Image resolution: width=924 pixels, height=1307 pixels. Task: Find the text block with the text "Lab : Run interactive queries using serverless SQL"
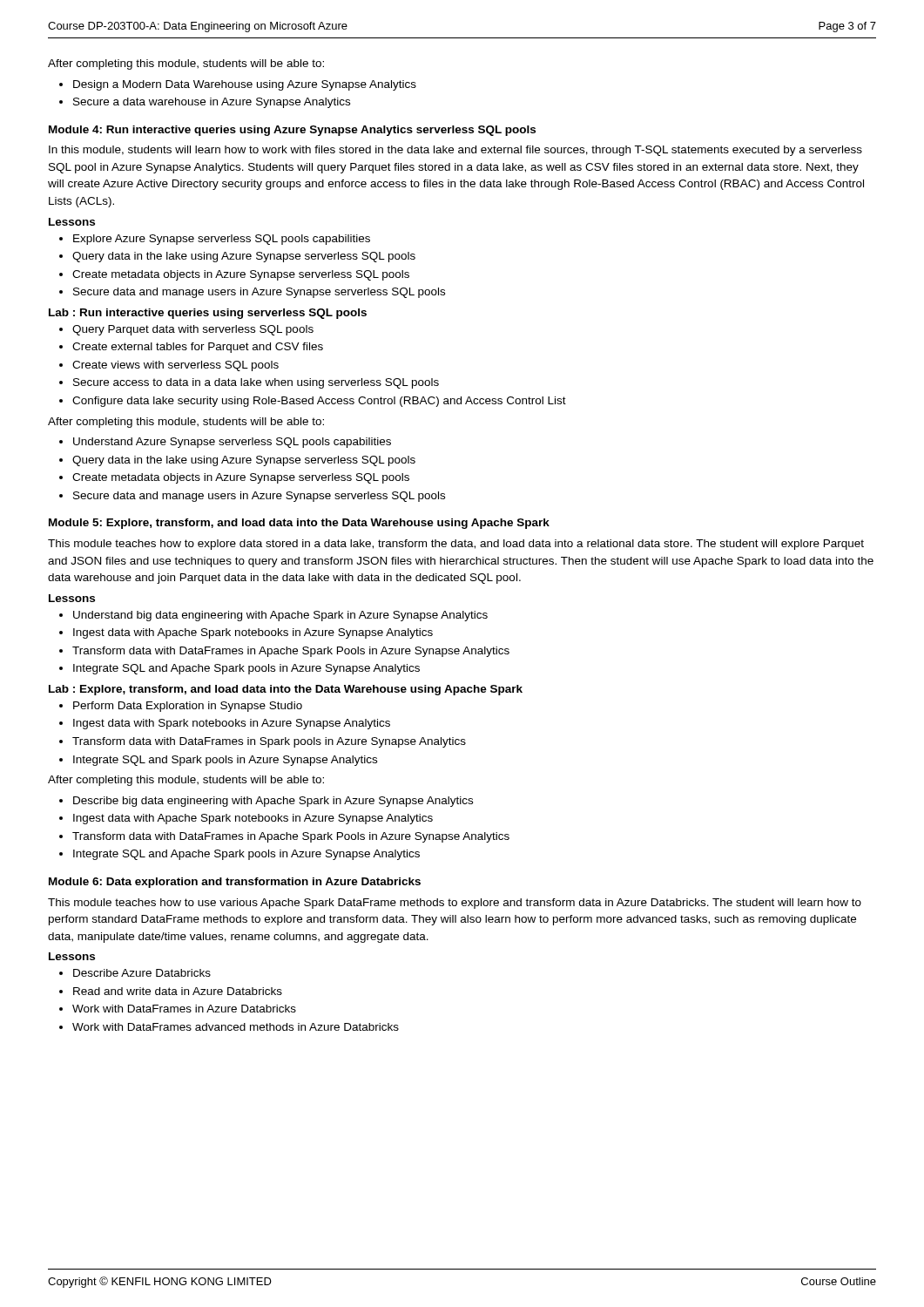coord(208,312)
